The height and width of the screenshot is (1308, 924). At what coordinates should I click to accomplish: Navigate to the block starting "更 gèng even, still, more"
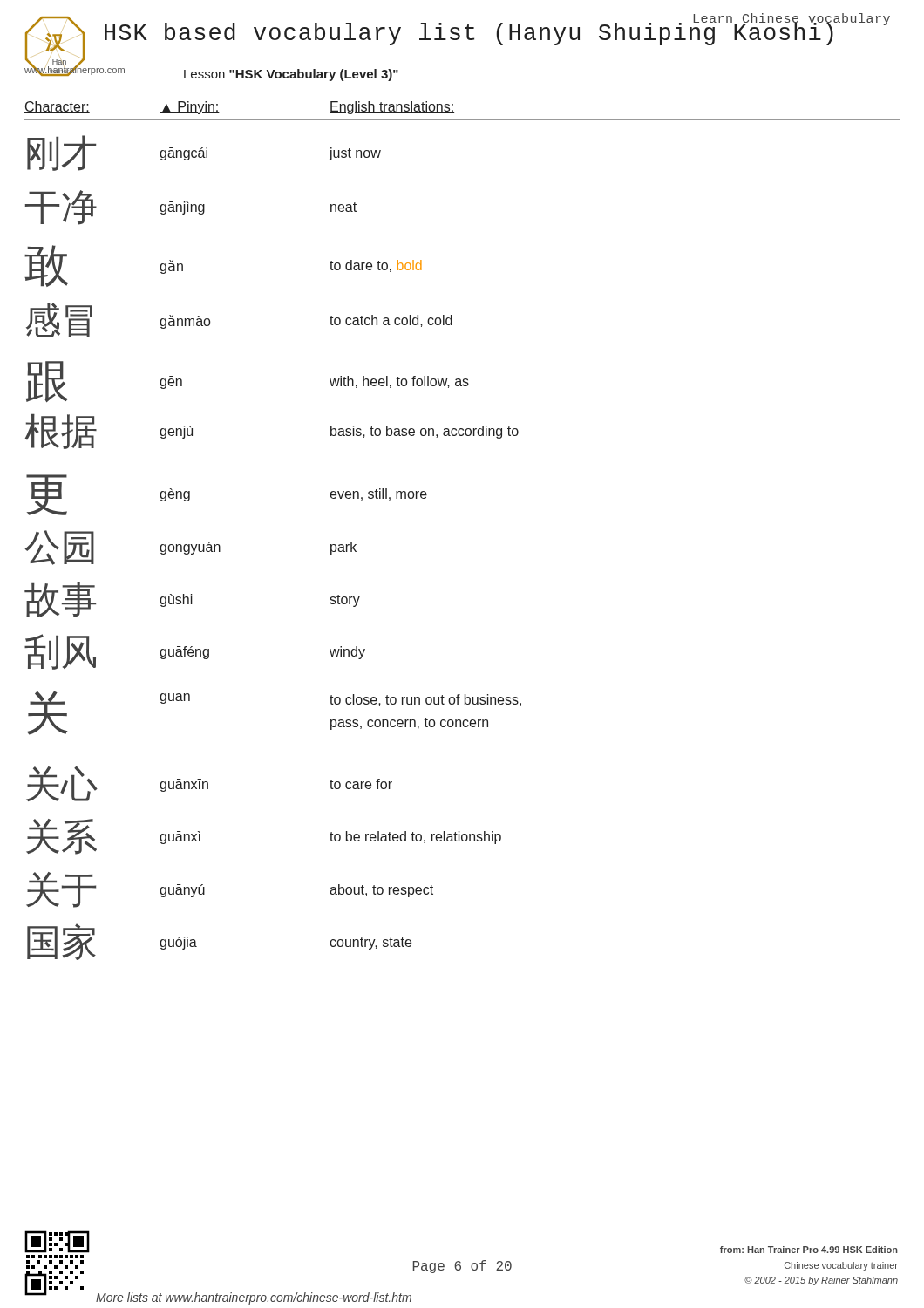(x=47, y=495)
